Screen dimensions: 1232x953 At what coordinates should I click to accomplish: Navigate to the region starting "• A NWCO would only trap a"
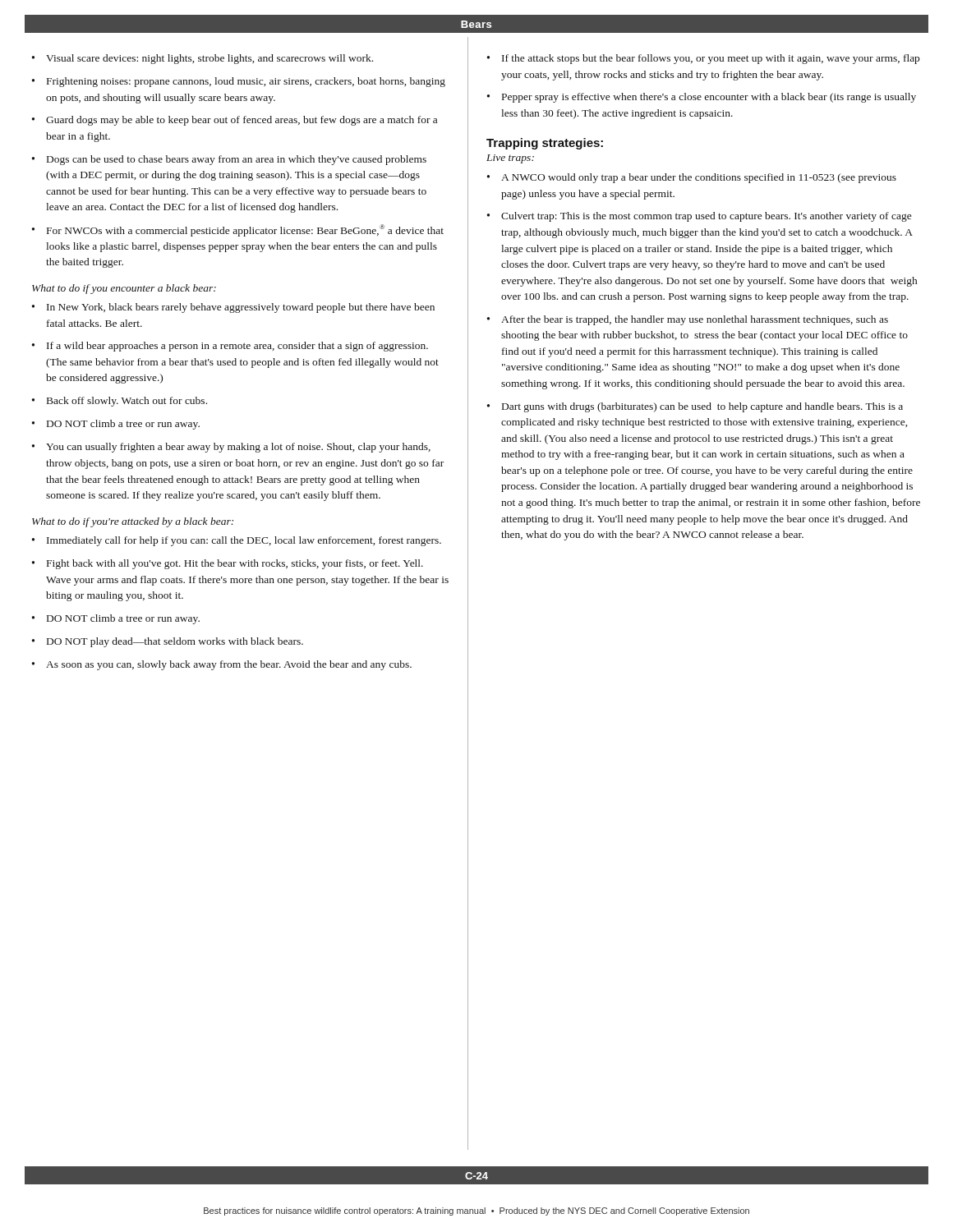[x=704, y=185]
